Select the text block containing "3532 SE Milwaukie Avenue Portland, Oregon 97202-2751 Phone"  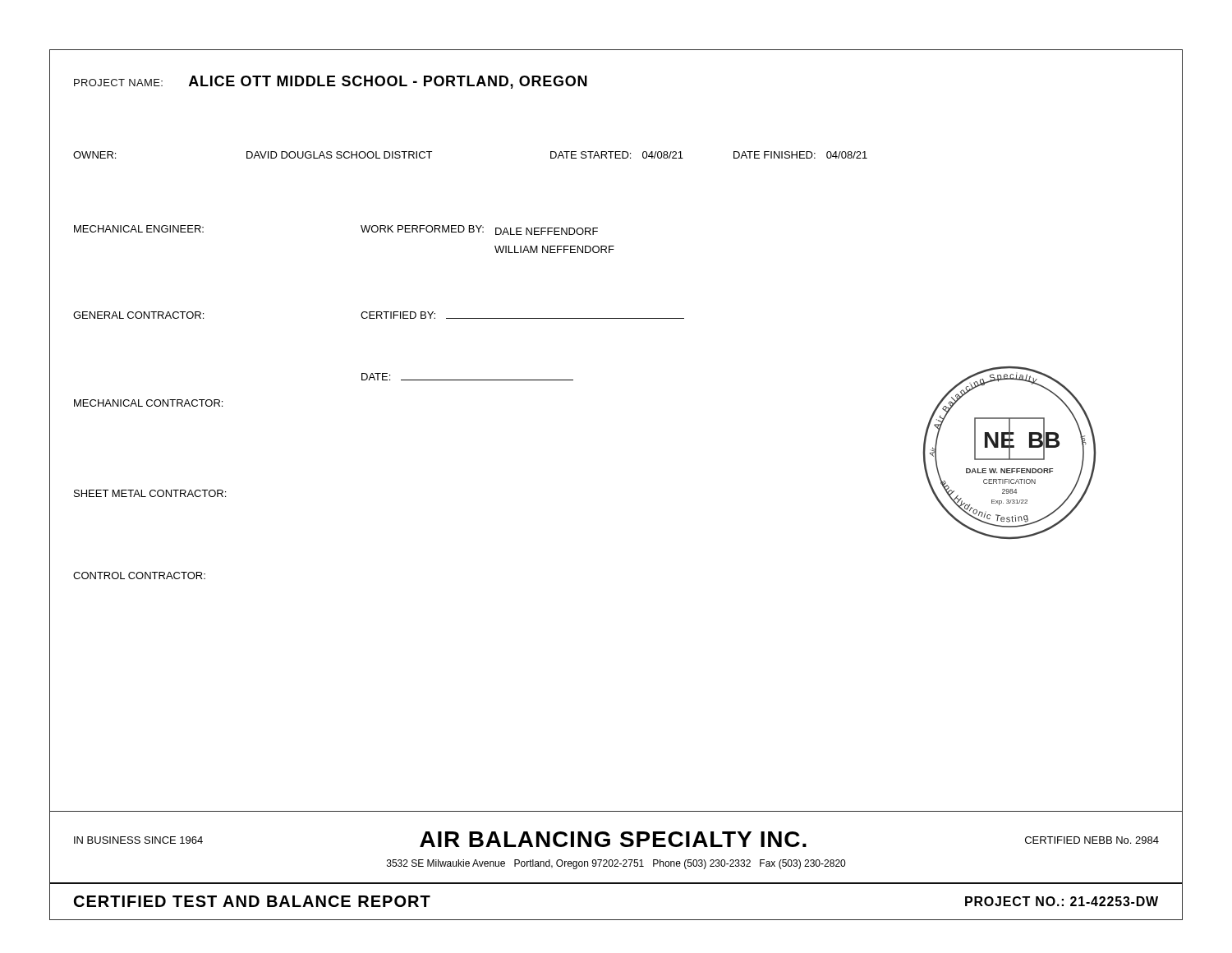(616, 863)
